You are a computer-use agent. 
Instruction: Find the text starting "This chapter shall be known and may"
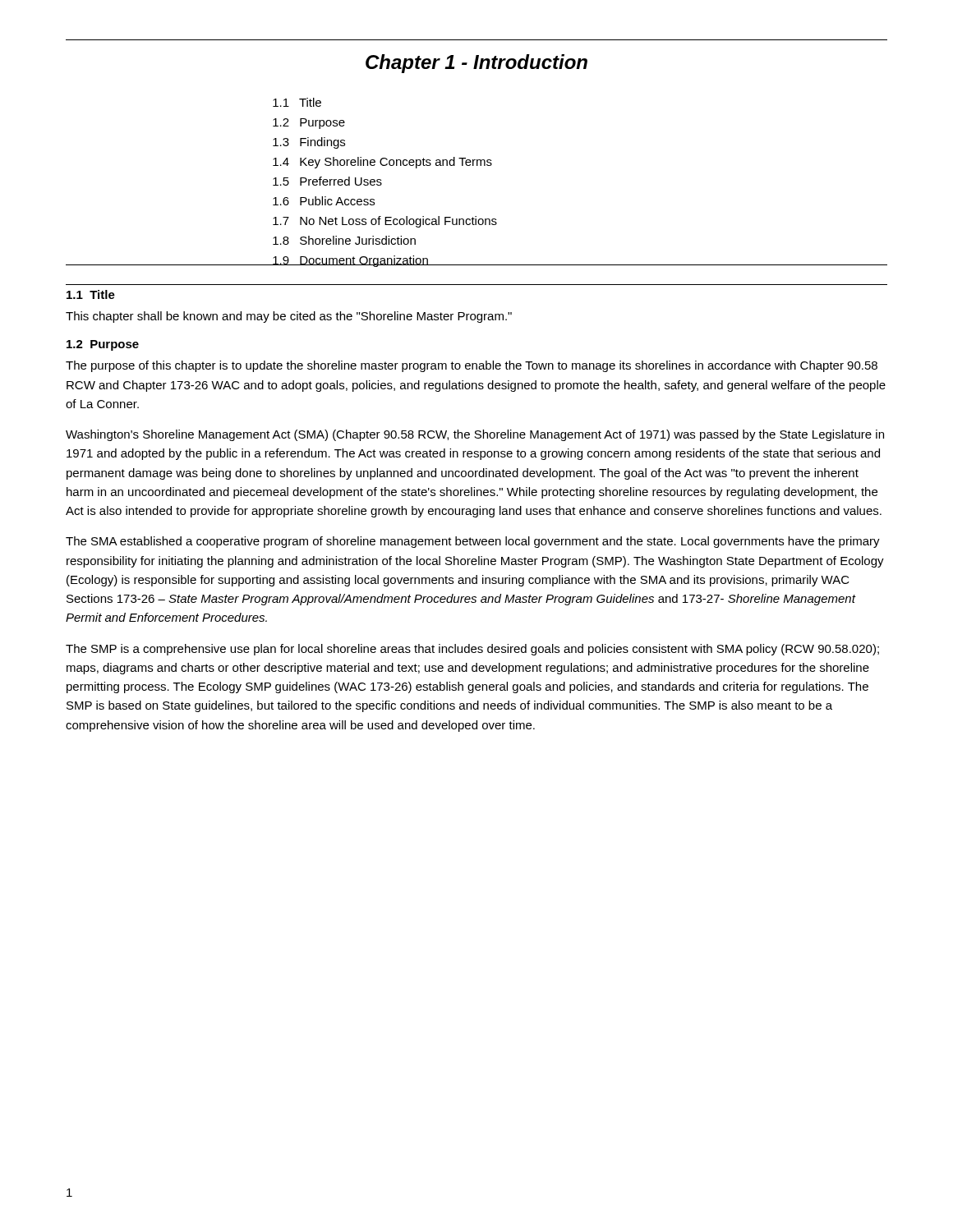point(289,316)
